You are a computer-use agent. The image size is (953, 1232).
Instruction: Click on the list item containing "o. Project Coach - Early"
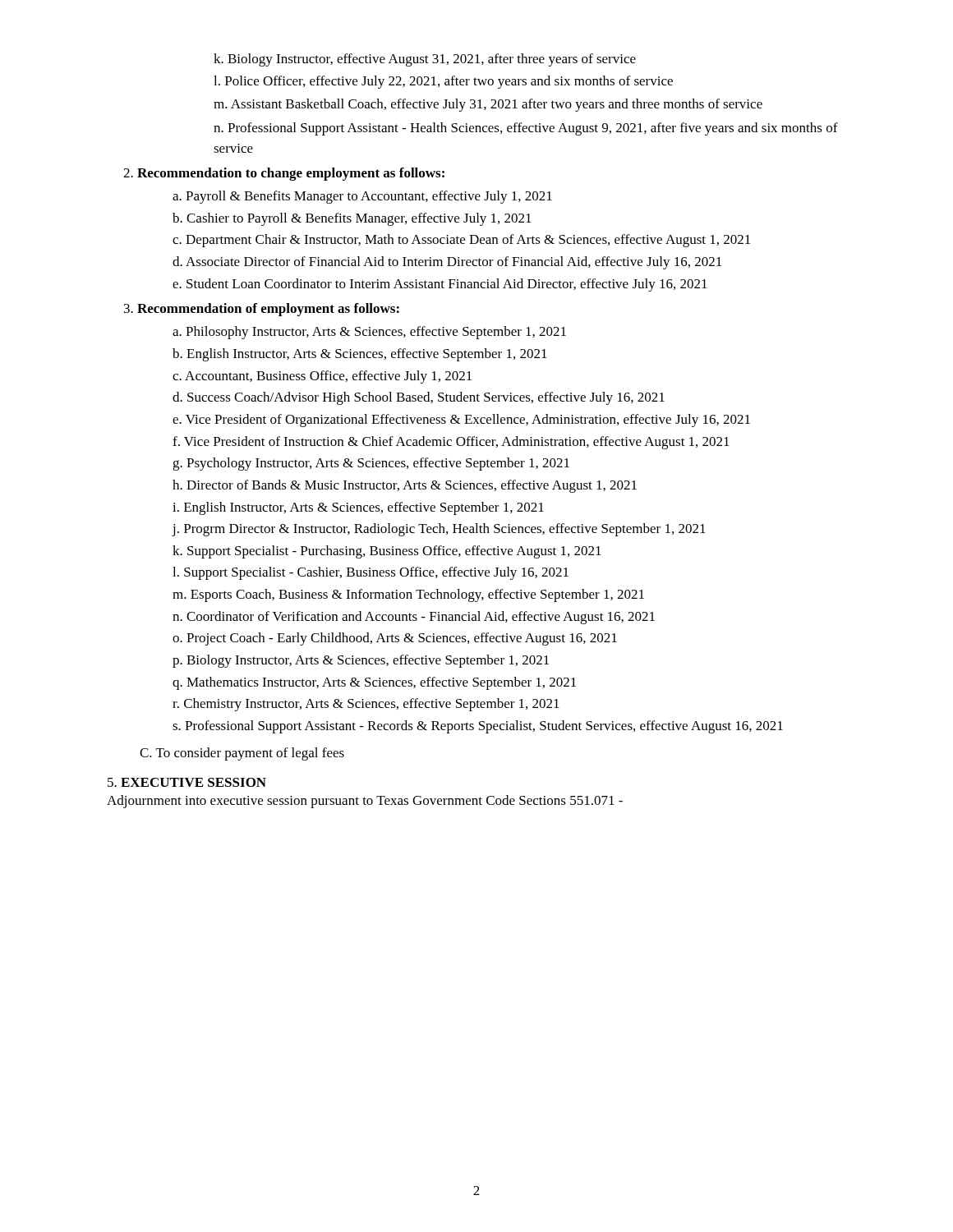395,638
